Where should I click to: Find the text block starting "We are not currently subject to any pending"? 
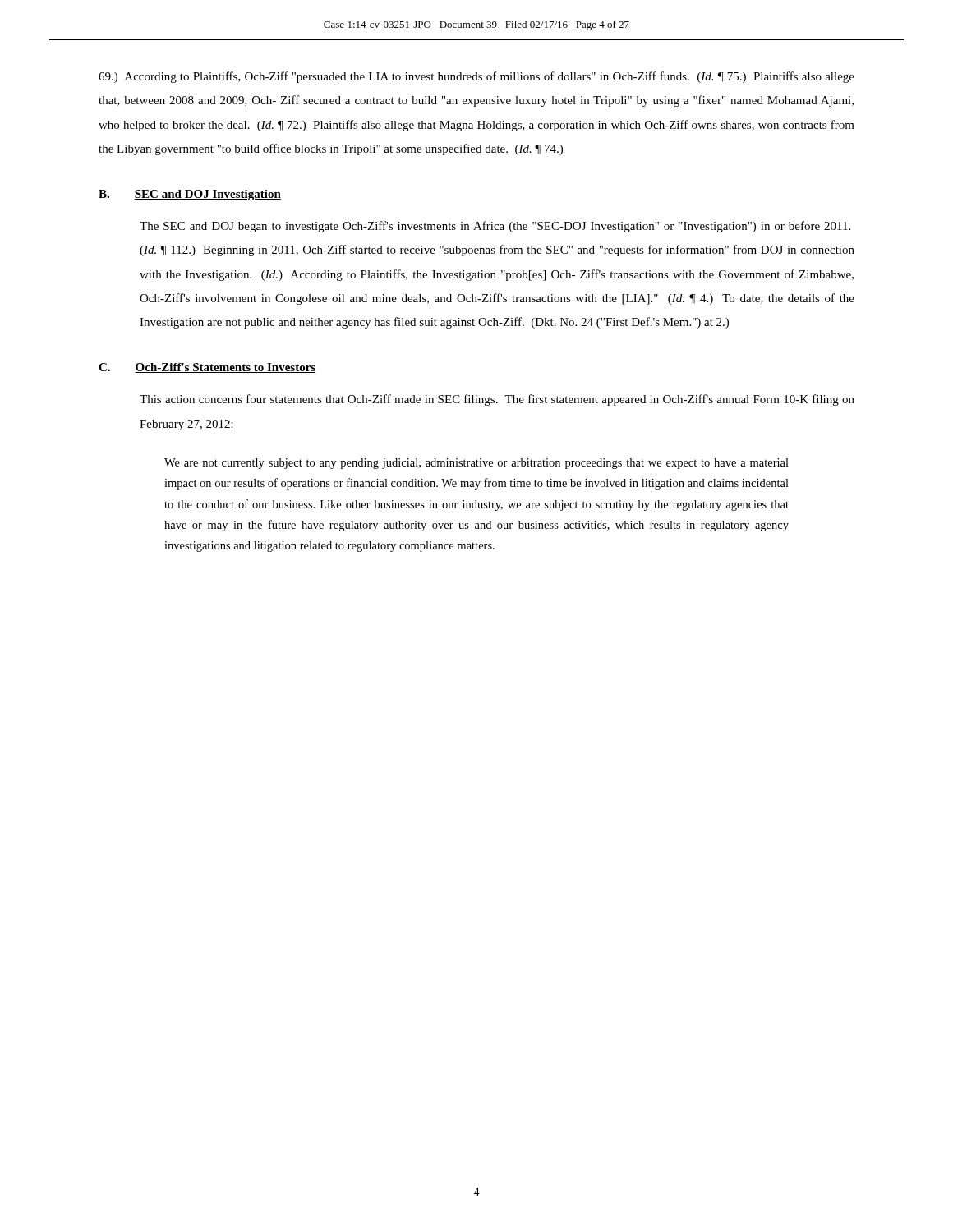pos(476,504)
